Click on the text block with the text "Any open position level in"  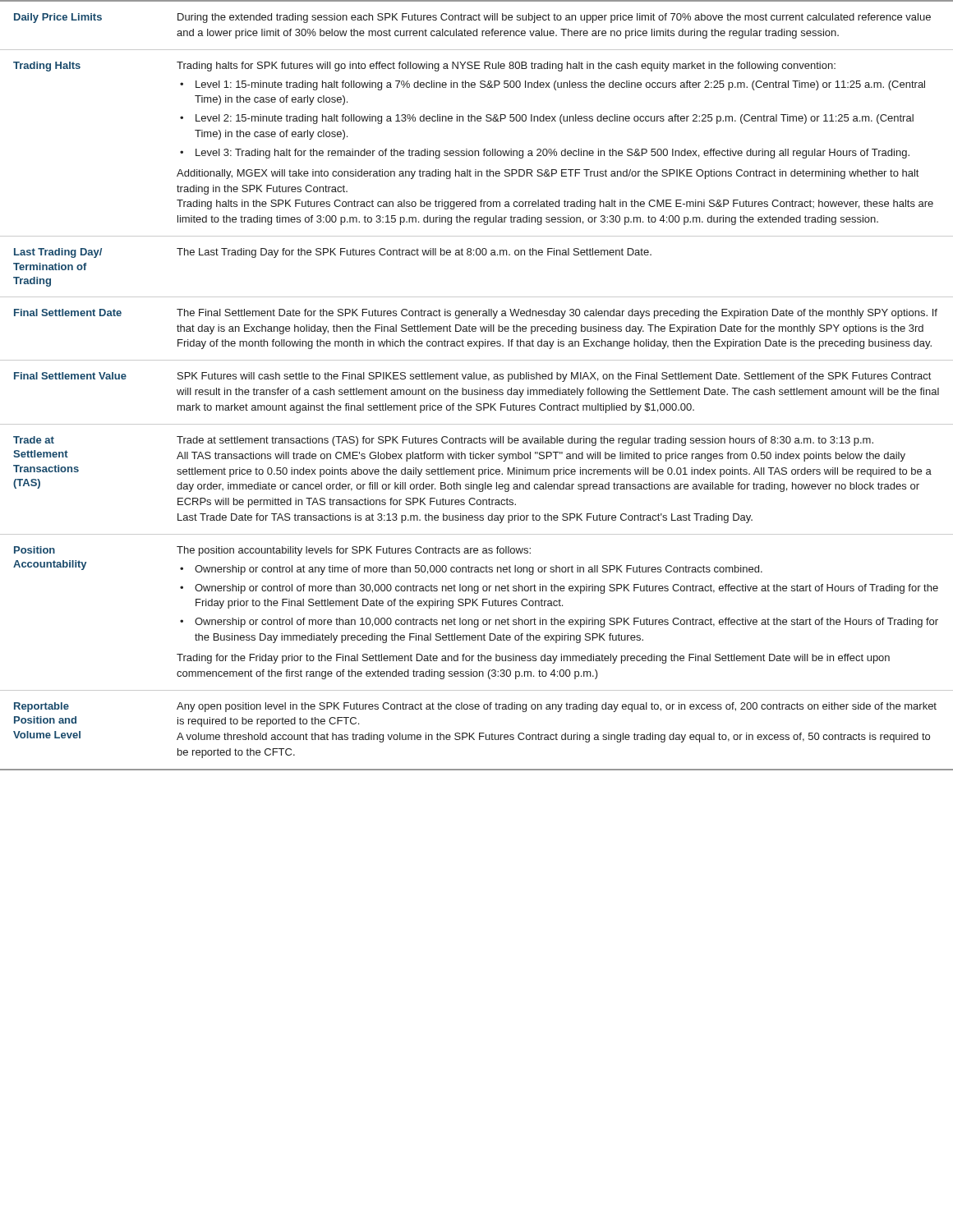click(558, 714)
